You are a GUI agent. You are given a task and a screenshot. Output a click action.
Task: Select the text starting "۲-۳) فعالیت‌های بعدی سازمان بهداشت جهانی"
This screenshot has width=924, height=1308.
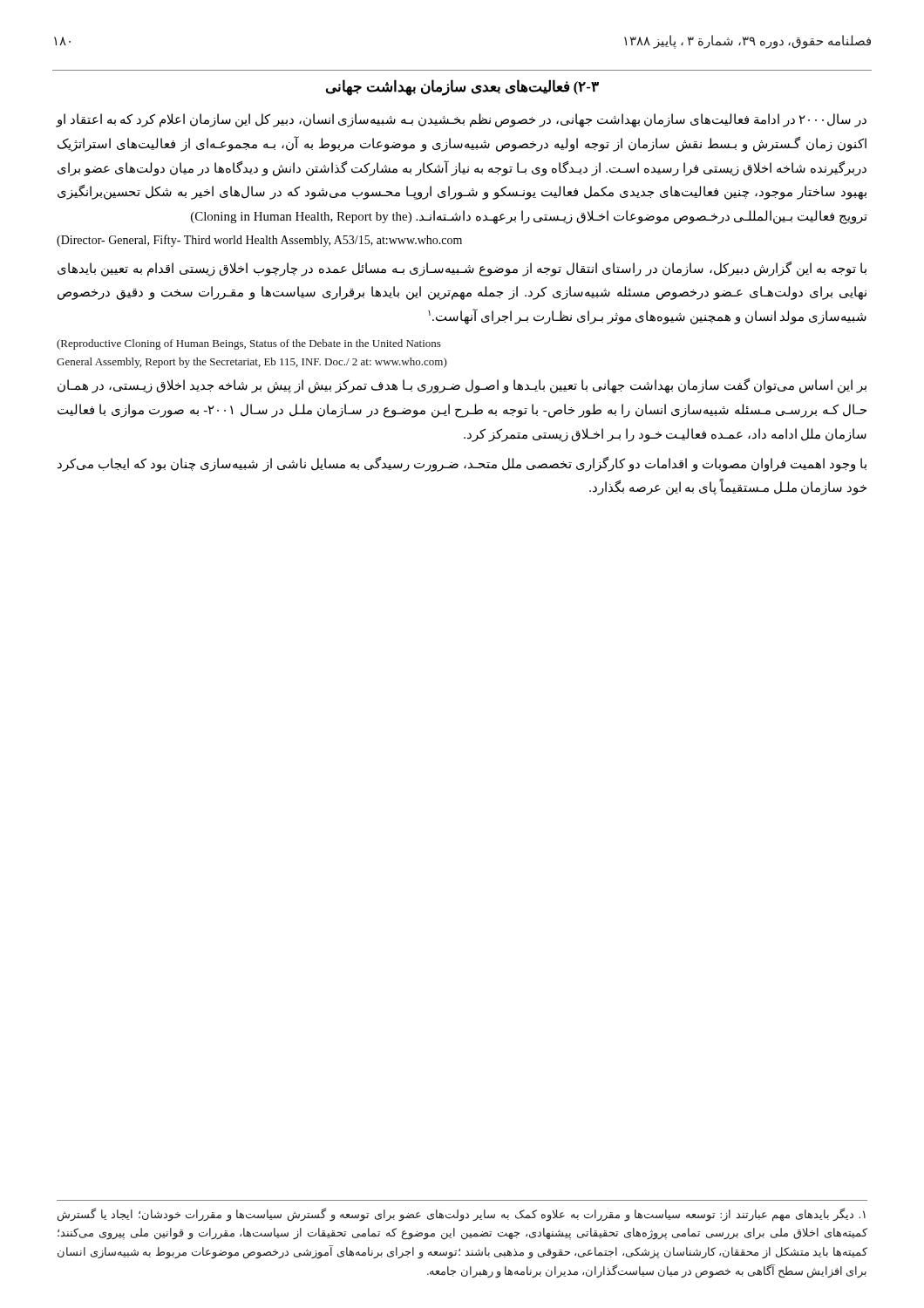tap(462, 87)
